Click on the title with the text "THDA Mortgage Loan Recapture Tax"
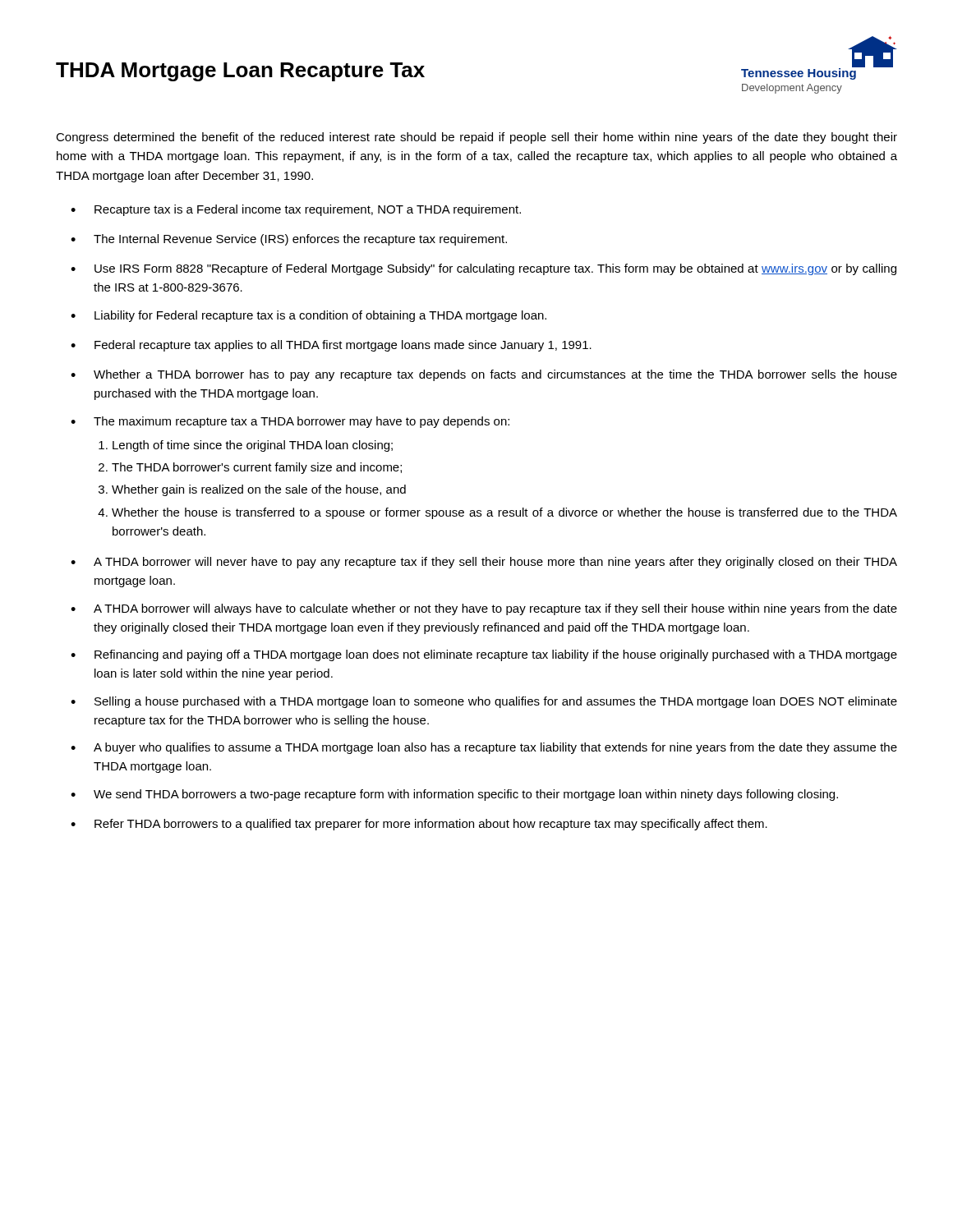 240,70
